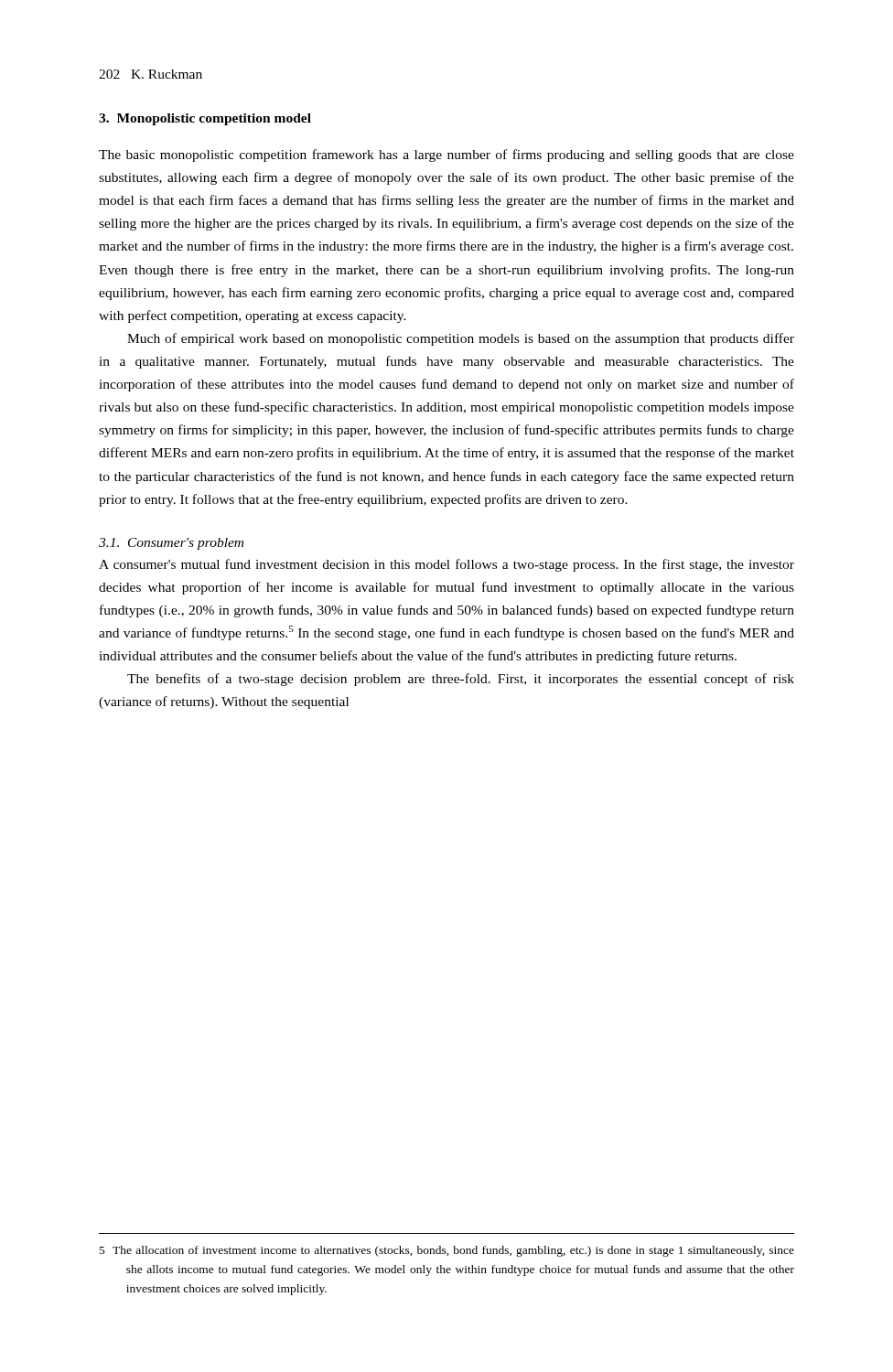Find "3.1. Consumer's problem" on this page
Image resolution: width=893 pixels, height=1372 pixels.
coord(172,542)
